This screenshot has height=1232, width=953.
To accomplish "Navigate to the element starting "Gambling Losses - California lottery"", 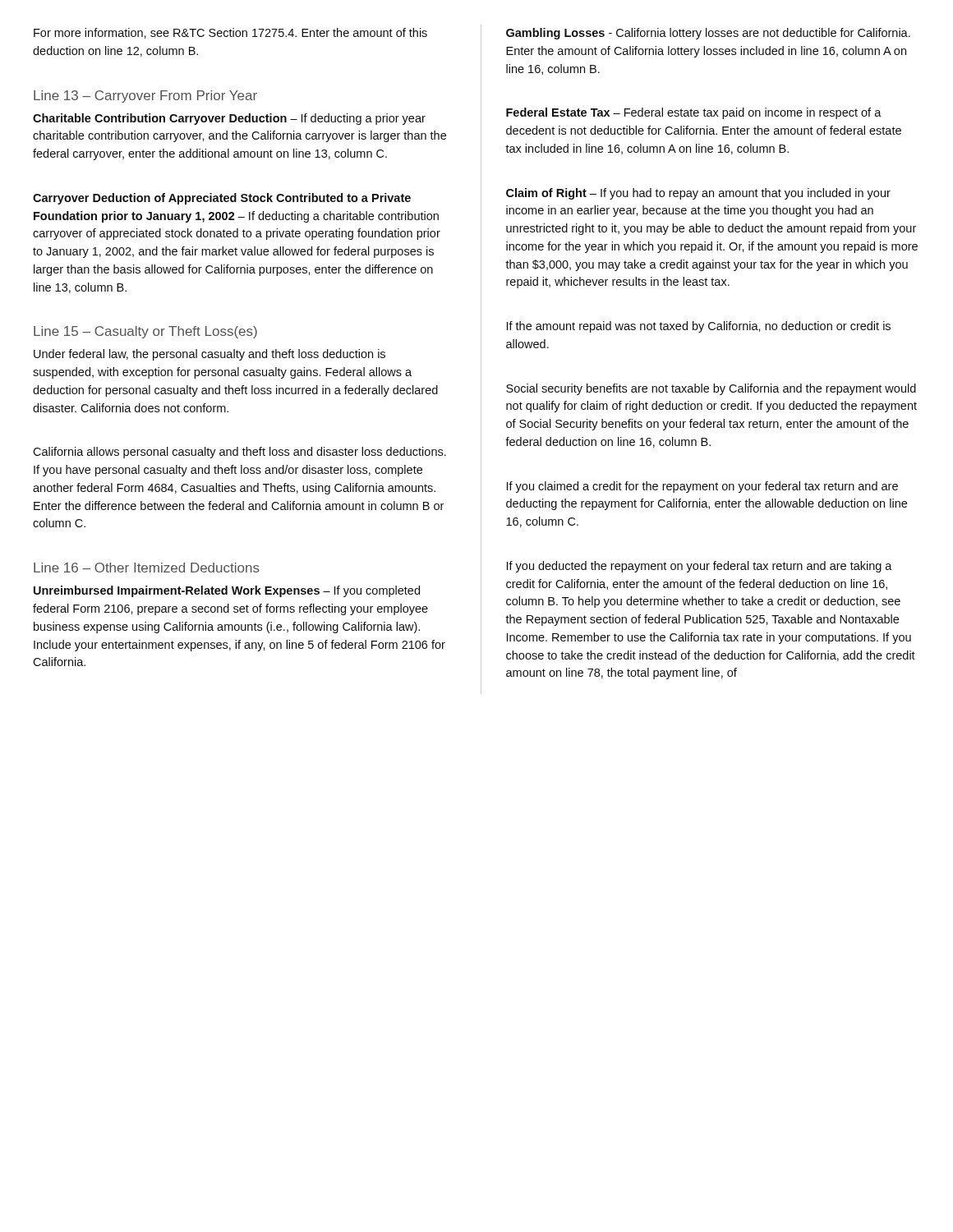I will click(708, 51).
